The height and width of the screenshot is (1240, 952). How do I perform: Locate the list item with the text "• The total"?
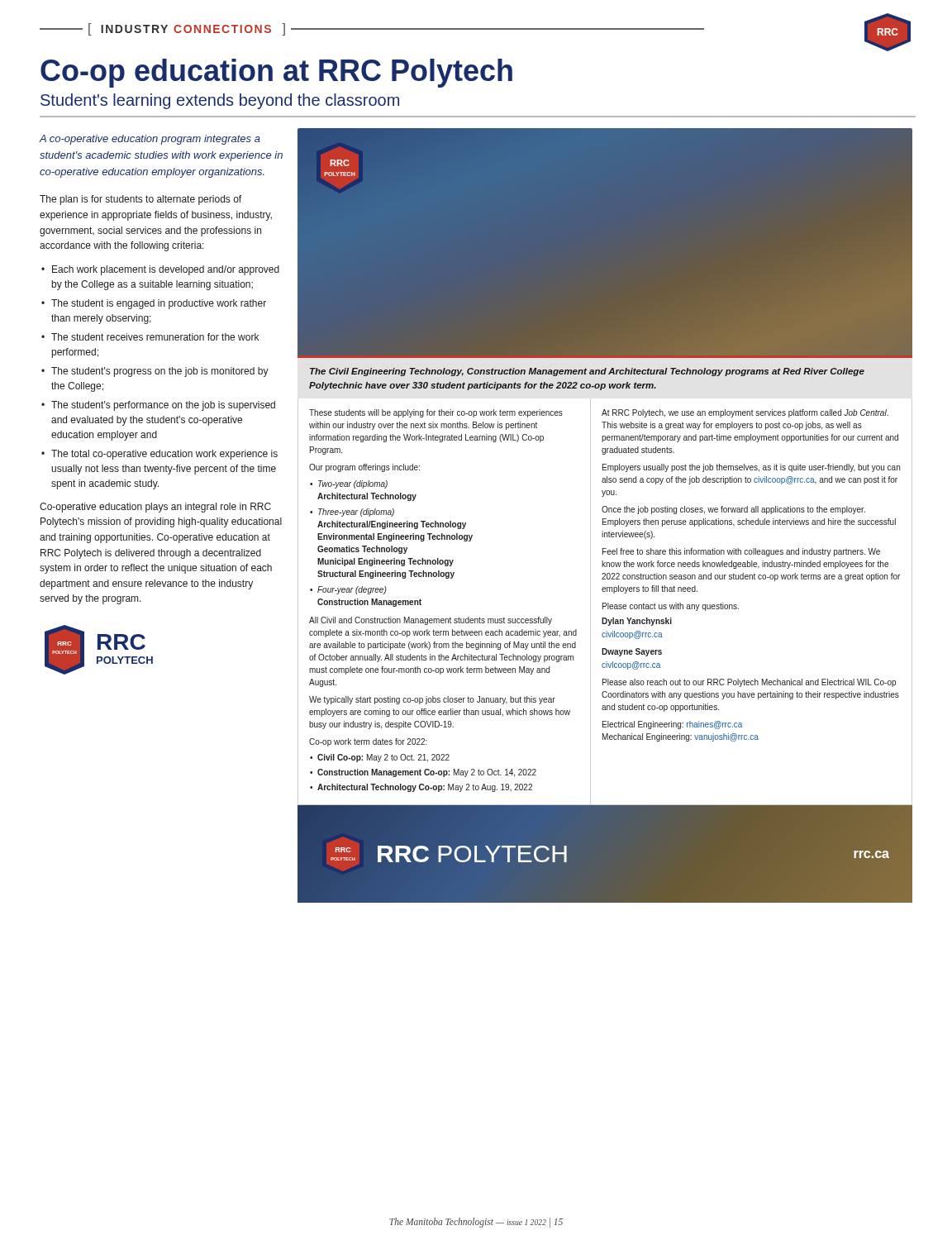click(x=160, y=468)
